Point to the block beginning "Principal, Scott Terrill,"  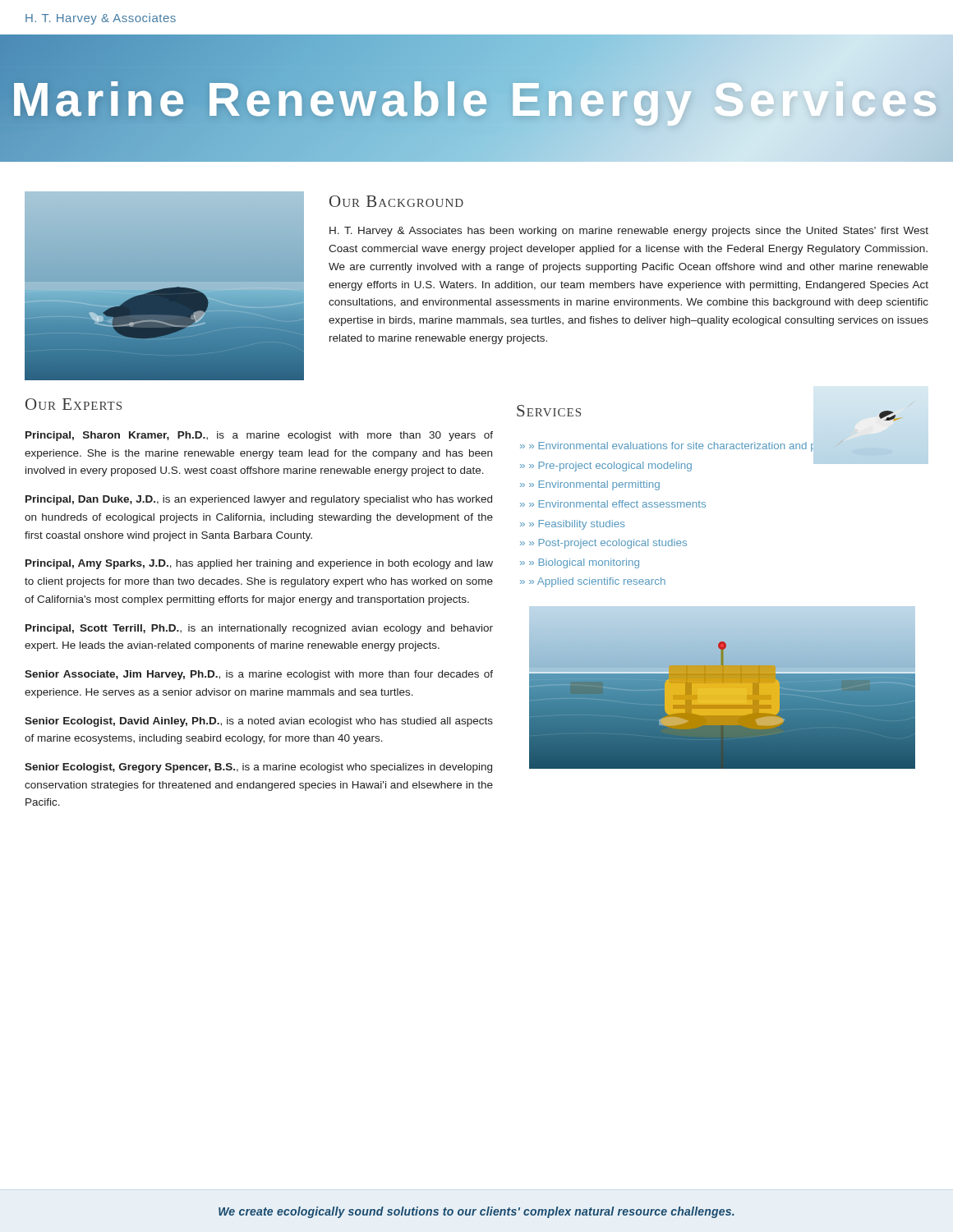[259, 637]
